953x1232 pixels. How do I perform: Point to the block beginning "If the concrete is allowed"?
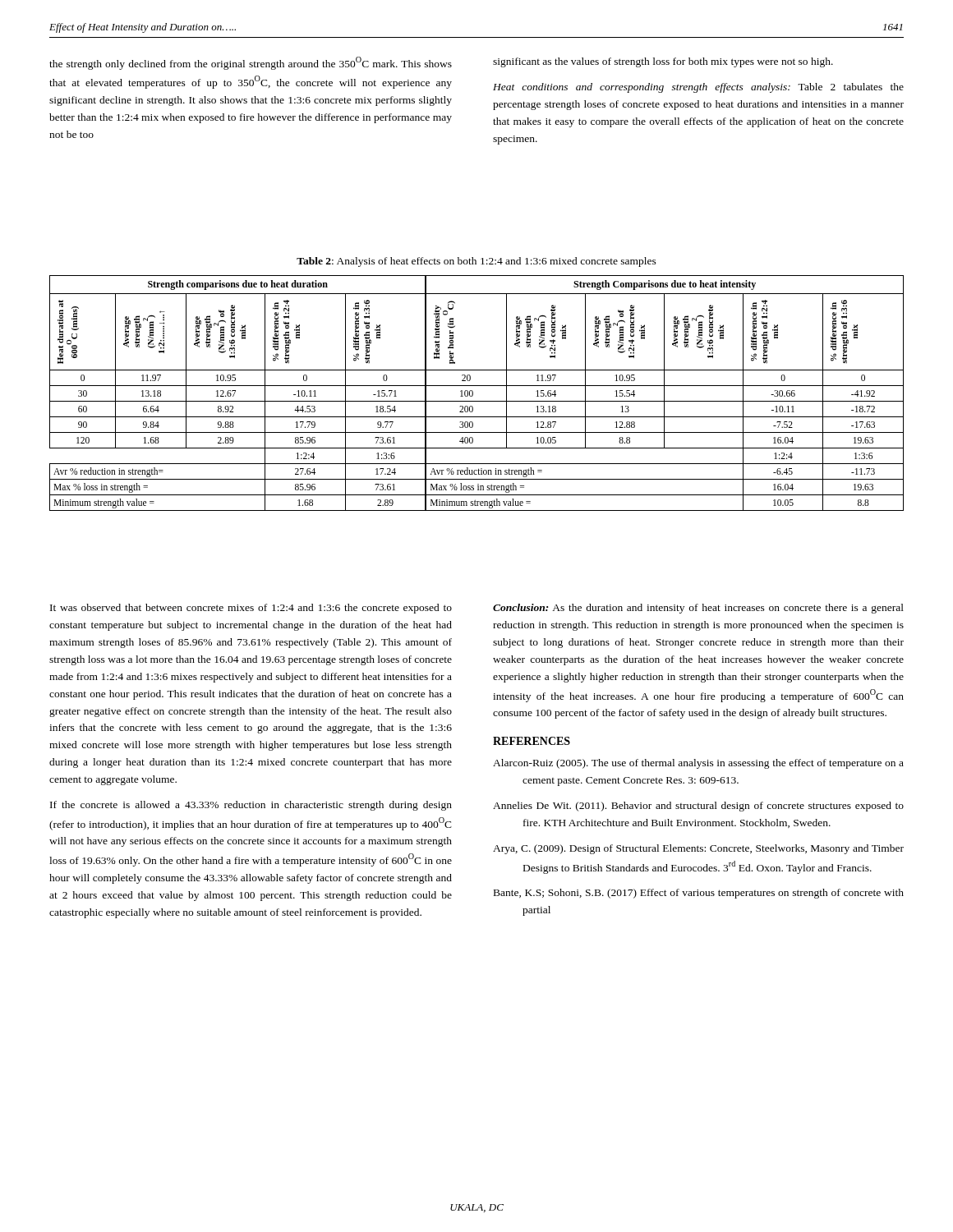click(x=251, y=858)
